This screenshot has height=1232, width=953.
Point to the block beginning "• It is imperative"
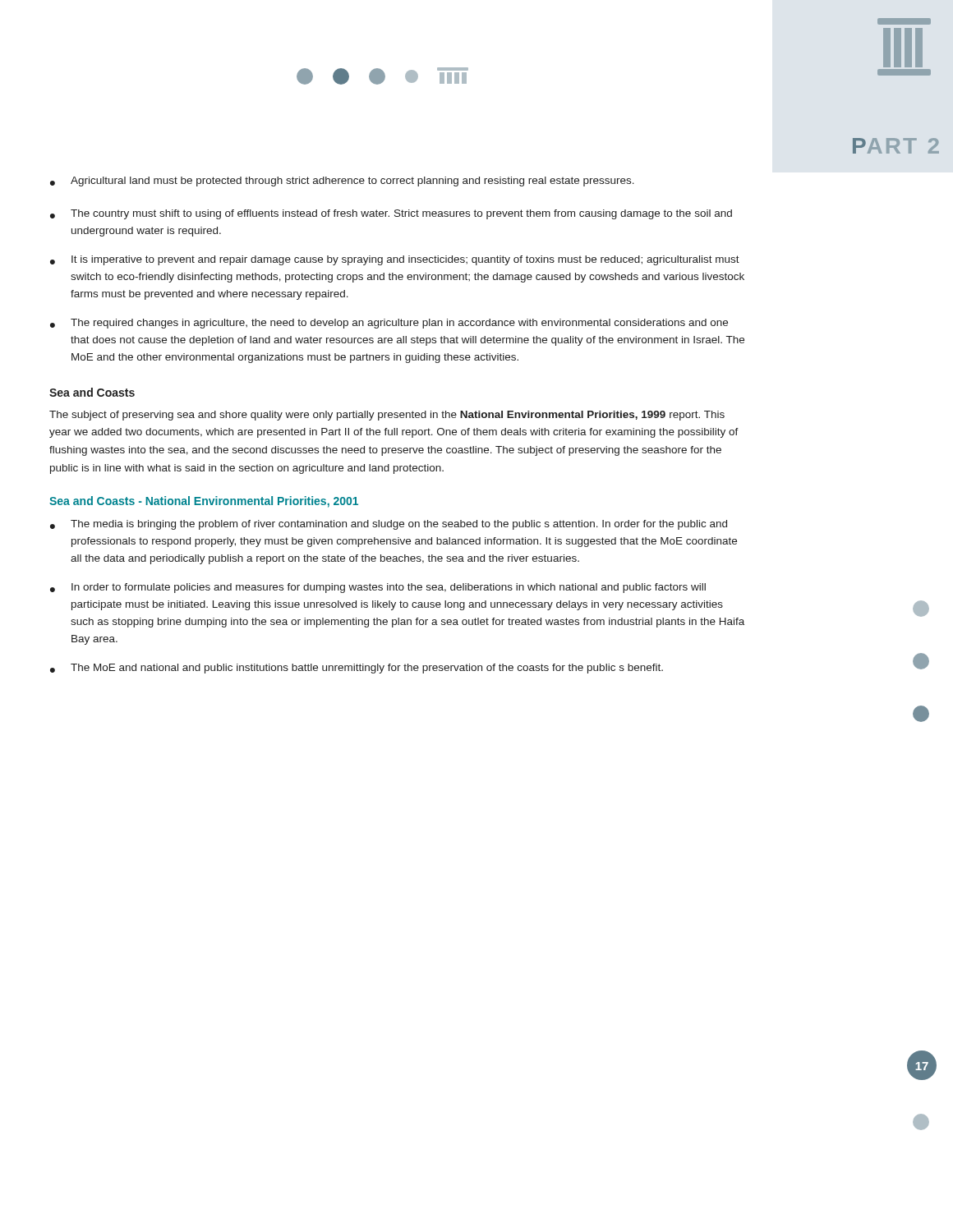[x=398, y=277]
